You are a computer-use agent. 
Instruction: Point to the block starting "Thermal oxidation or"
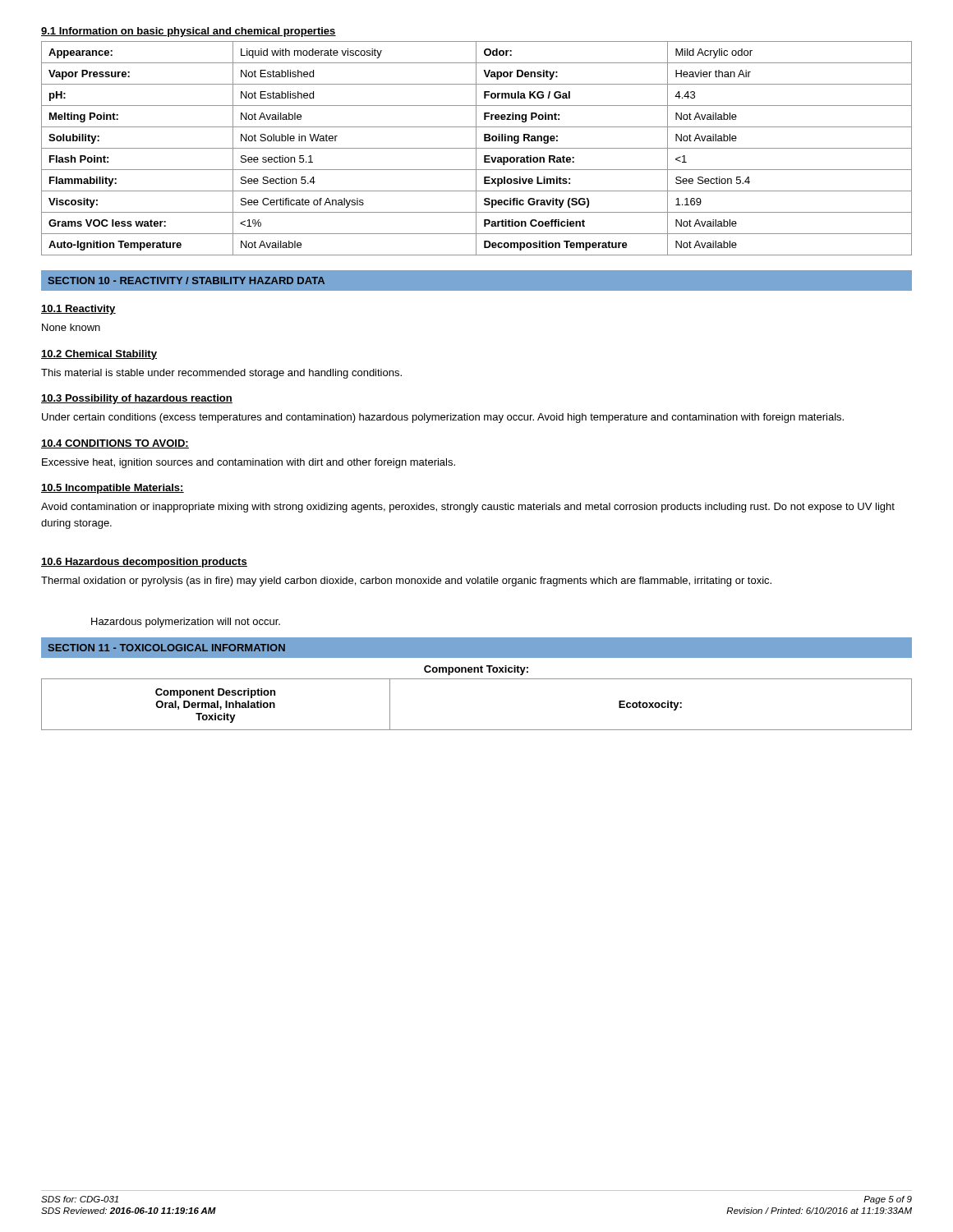[407, 580]
